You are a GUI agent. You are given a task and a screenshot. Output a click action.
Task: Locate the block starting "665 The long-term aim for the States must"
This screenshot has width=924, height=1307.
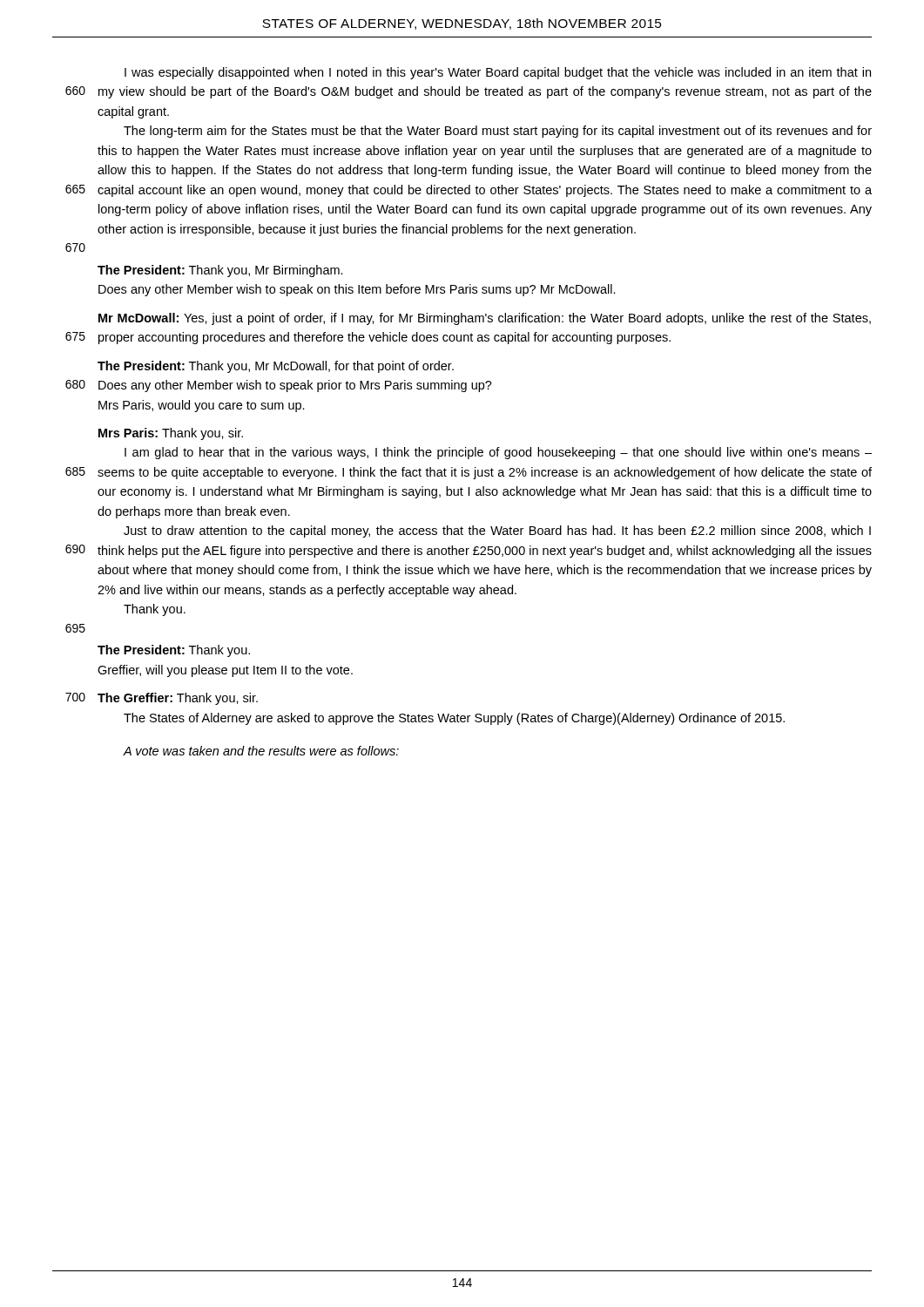(462, 180)
